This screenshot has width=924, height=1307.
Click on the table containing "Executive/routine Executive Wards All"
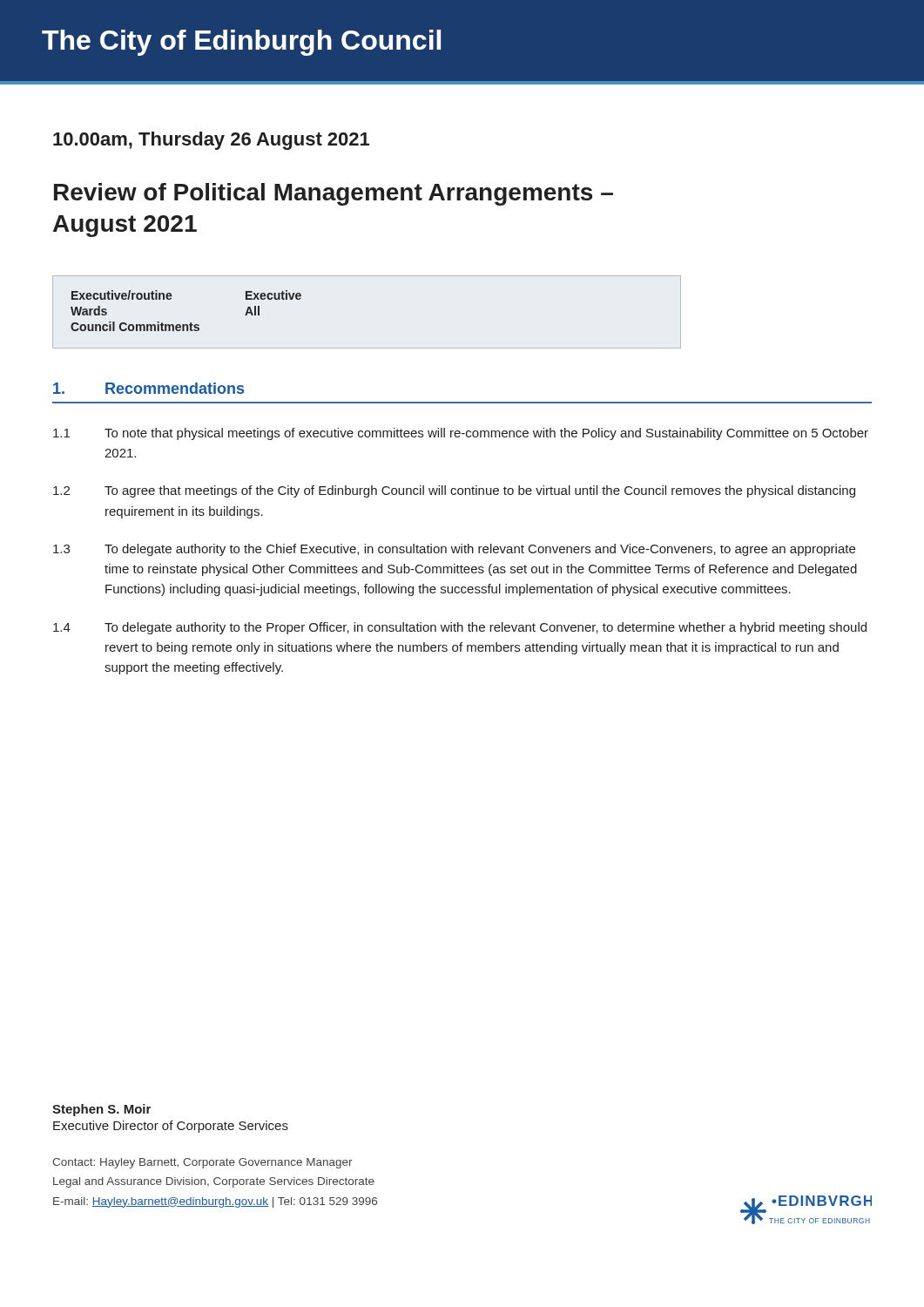click(x=367, y=312)
